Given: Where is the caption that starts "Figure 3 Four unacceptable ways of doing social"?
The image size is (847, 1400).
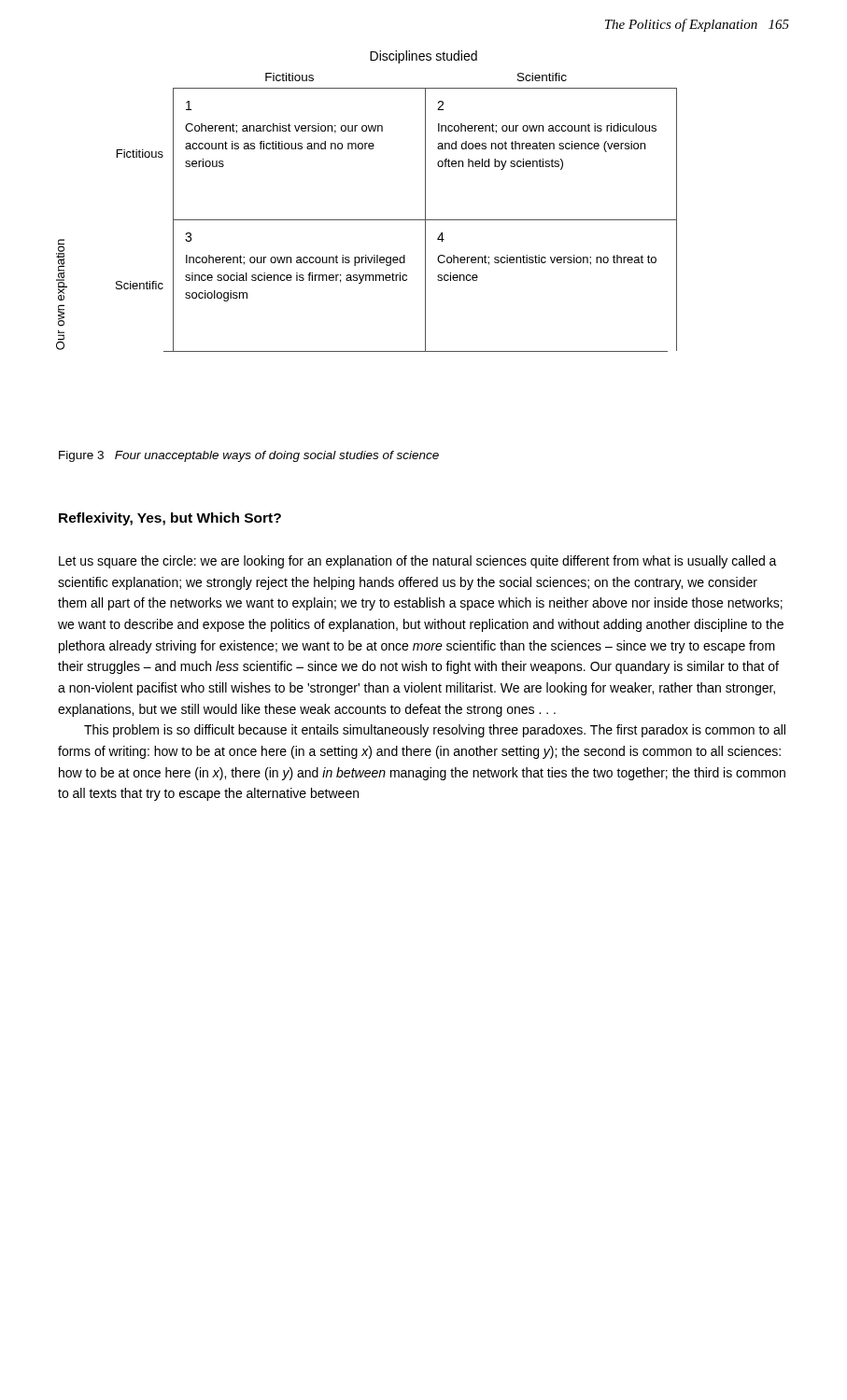Looking at the screenshot, I should pos(249,455).
